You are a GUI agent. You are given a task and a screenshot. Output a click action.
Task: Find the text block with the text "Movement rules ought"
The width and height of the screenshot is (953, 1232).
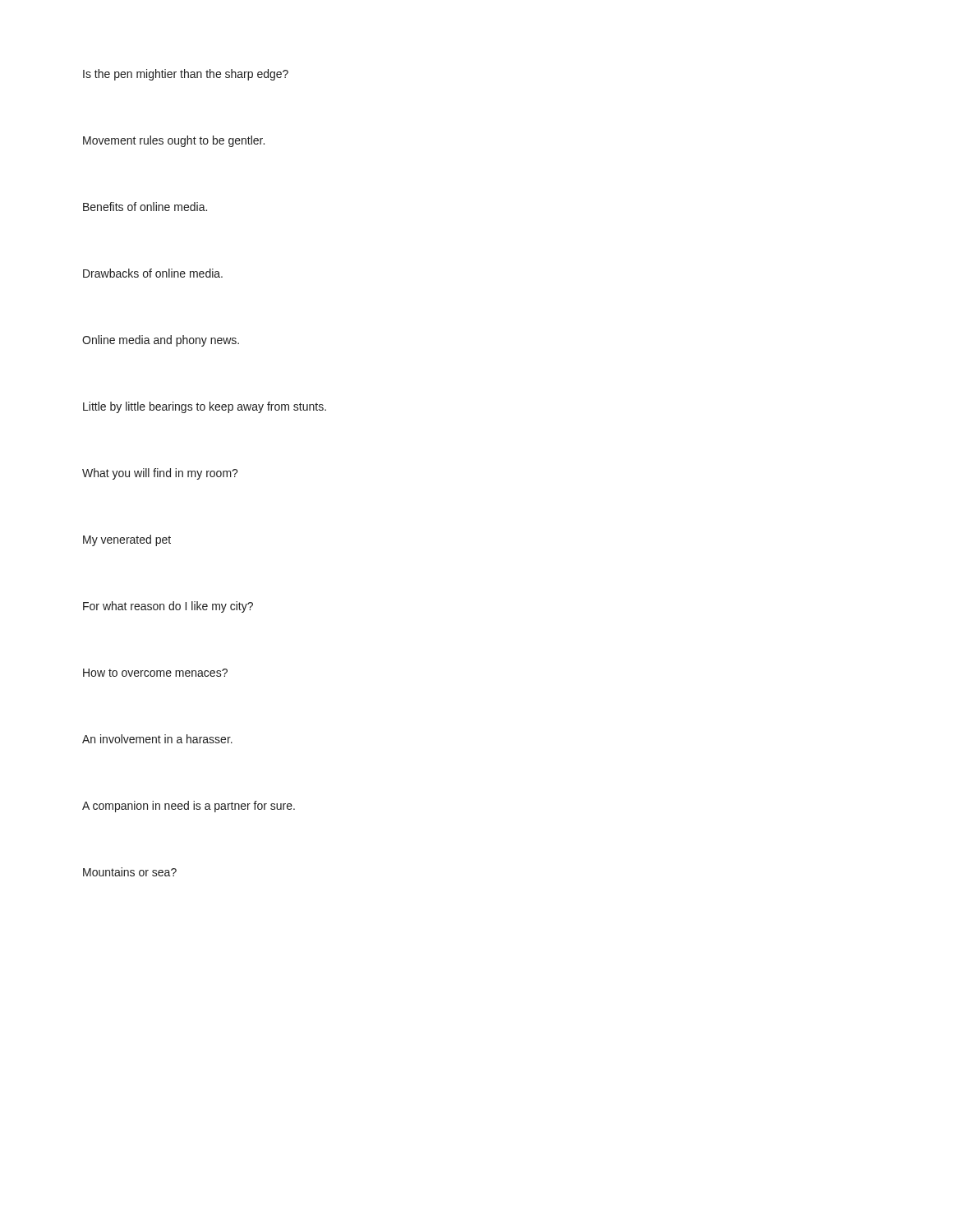(x=174, y=140)
